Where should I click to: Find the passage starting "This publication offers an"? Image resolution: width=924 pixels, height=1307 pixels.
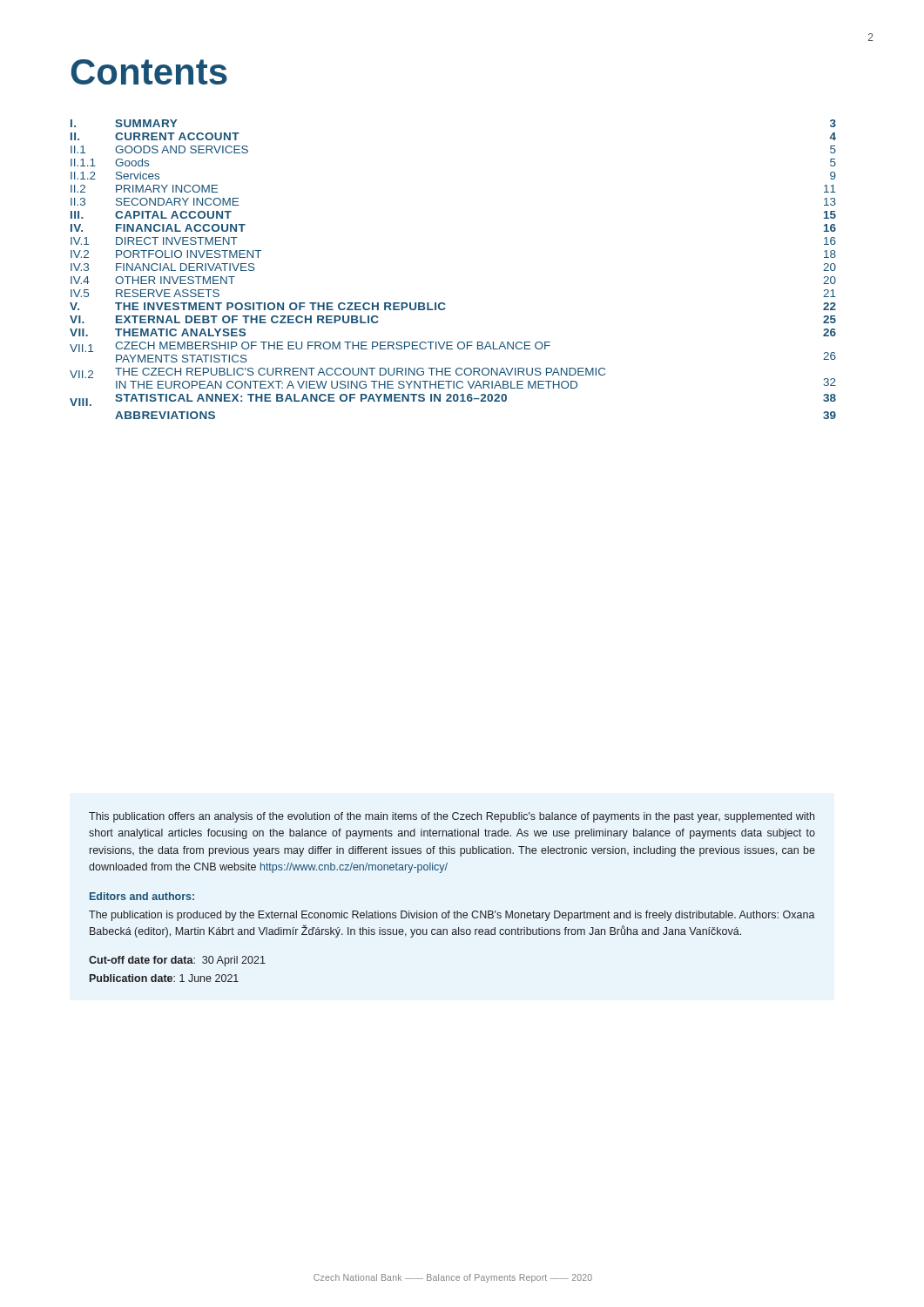452,817
